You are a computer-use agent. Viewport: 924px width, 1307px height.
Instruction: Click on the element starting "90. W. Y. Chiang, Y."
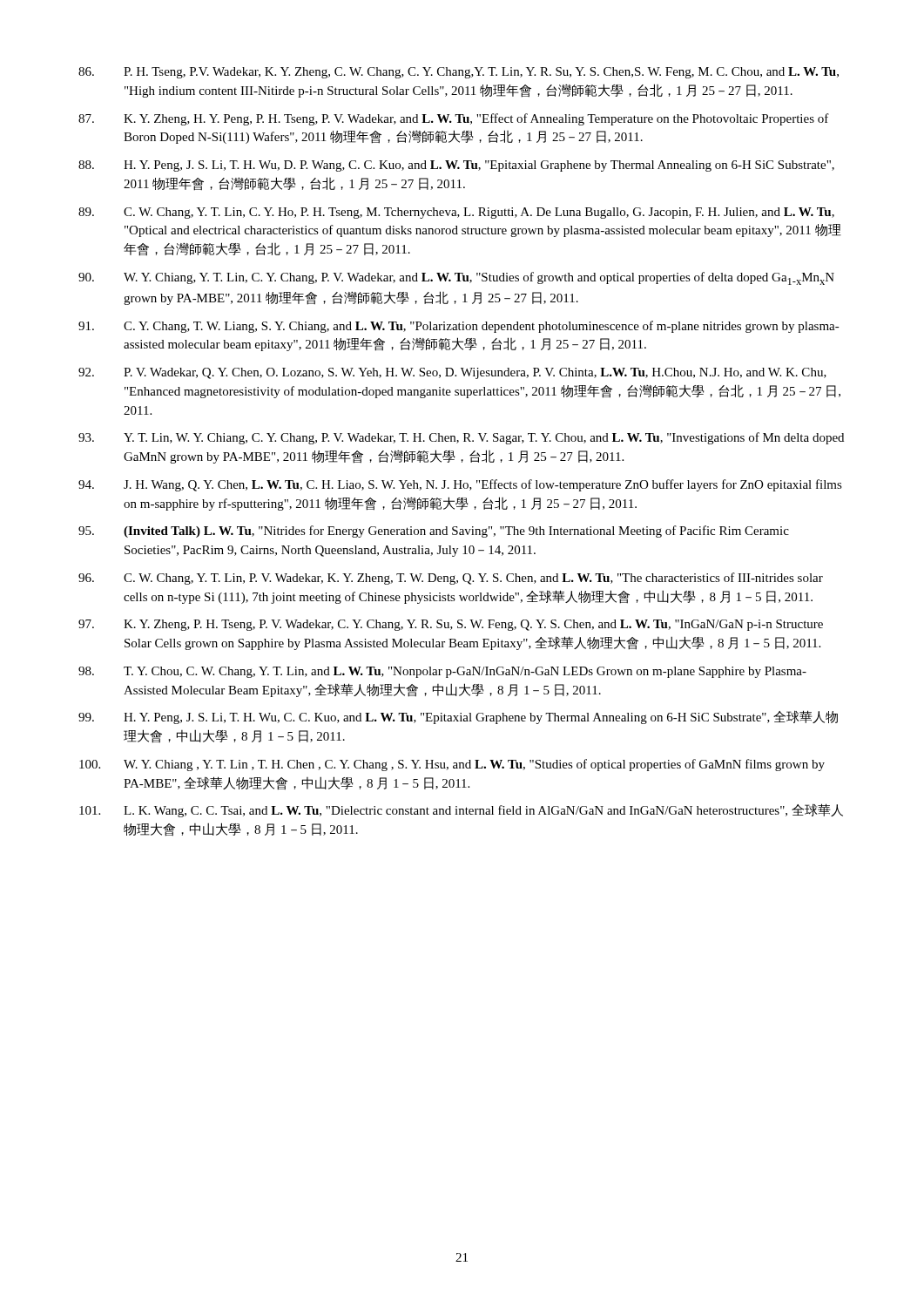pos(462,288)
